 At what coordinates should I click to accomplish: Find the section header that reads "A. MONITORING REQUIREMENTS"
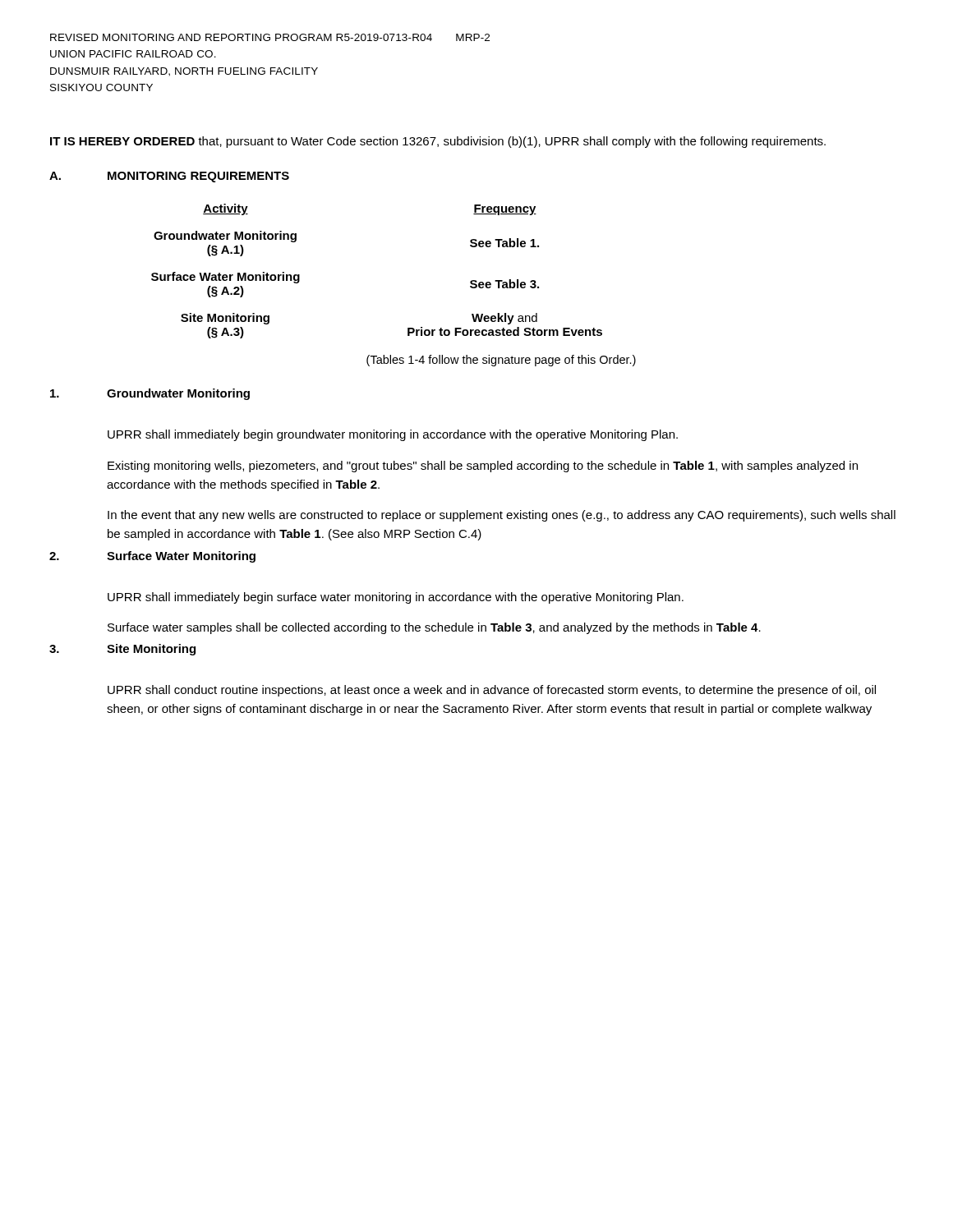(x=169, y=176)
